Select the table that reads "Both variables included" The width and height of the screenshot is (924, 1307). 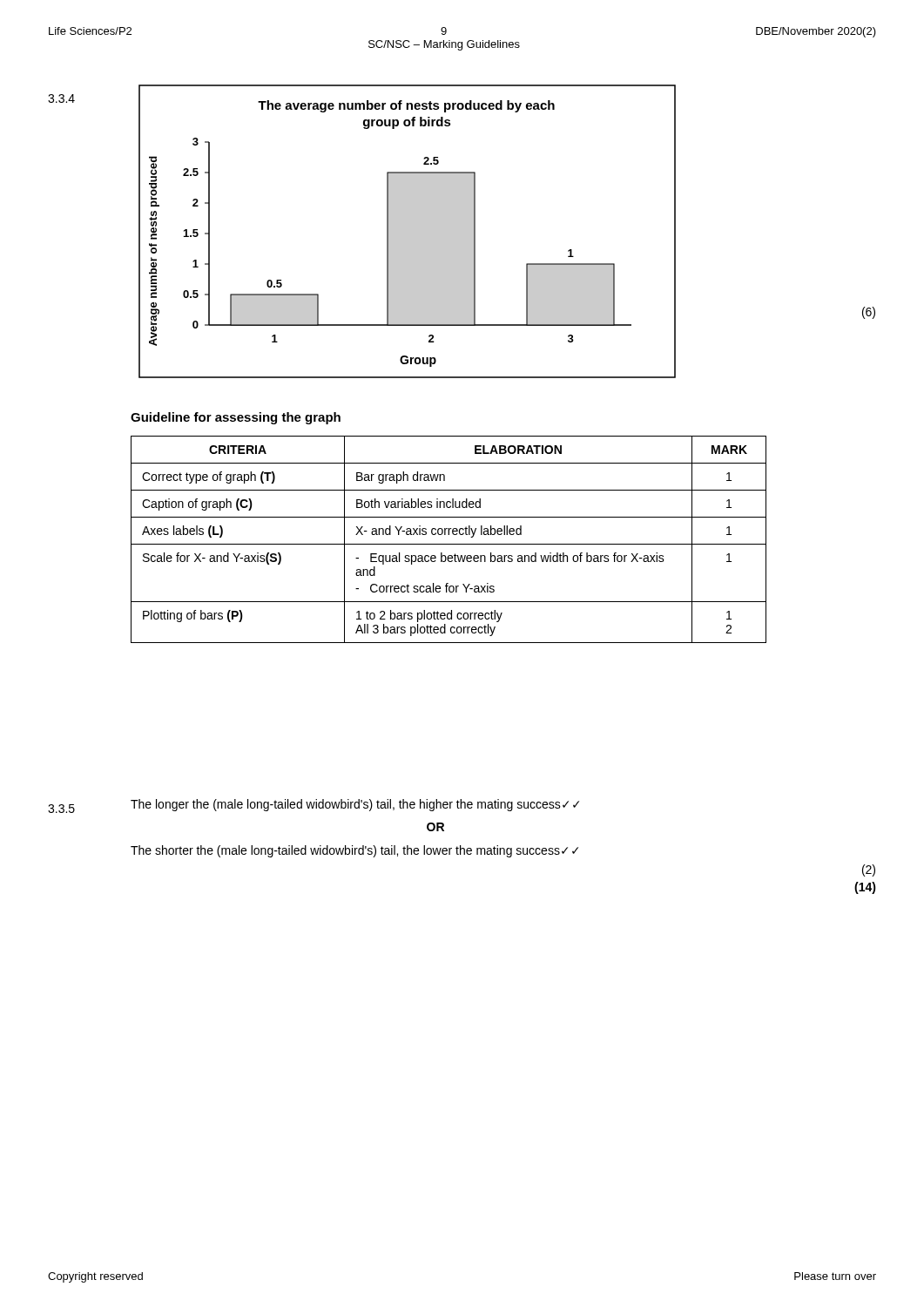tap(449, 539)
